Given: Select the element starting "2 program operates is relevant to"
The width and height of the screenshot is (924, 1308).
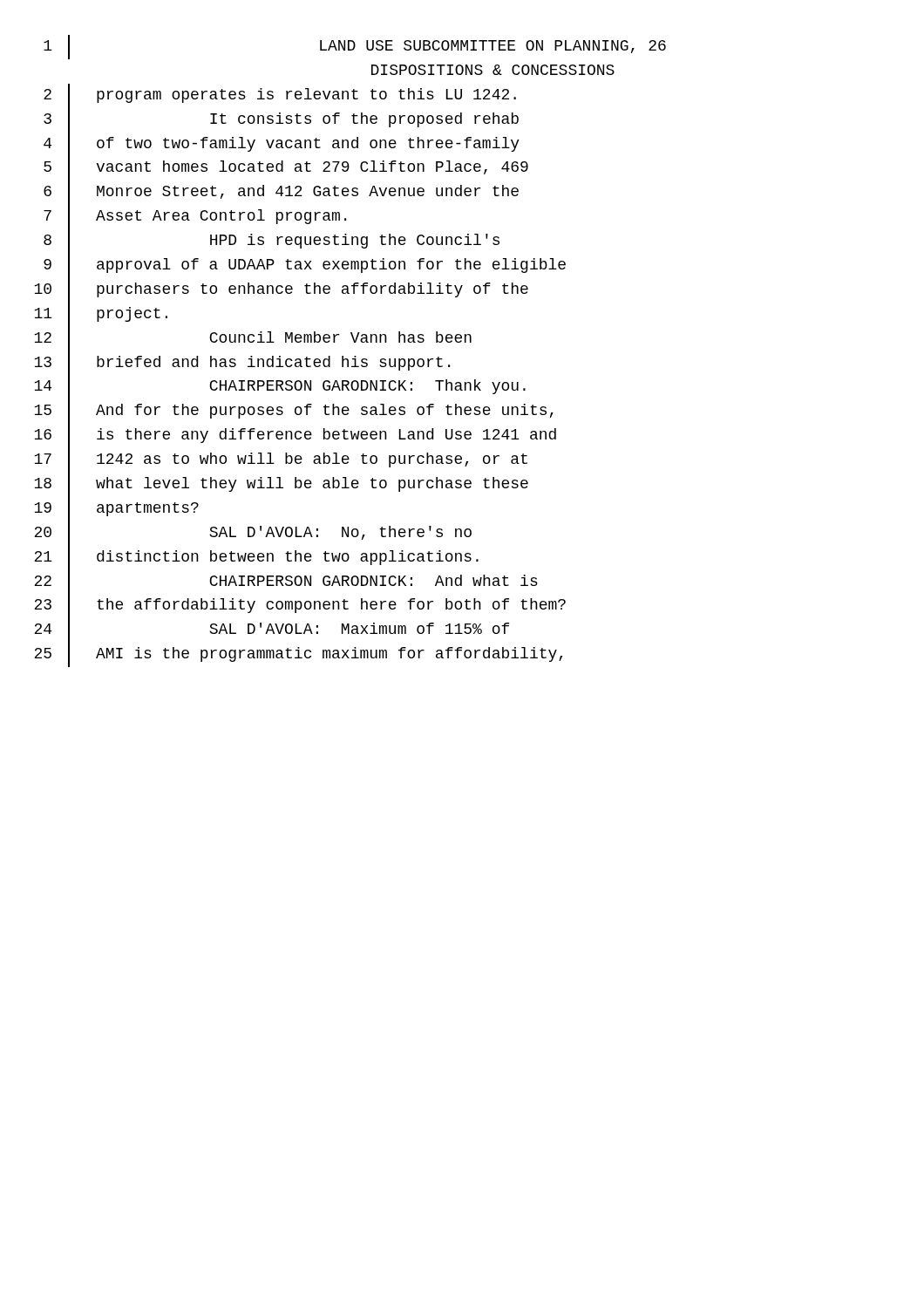Looking at the screenshot, I should click(462, 96).
